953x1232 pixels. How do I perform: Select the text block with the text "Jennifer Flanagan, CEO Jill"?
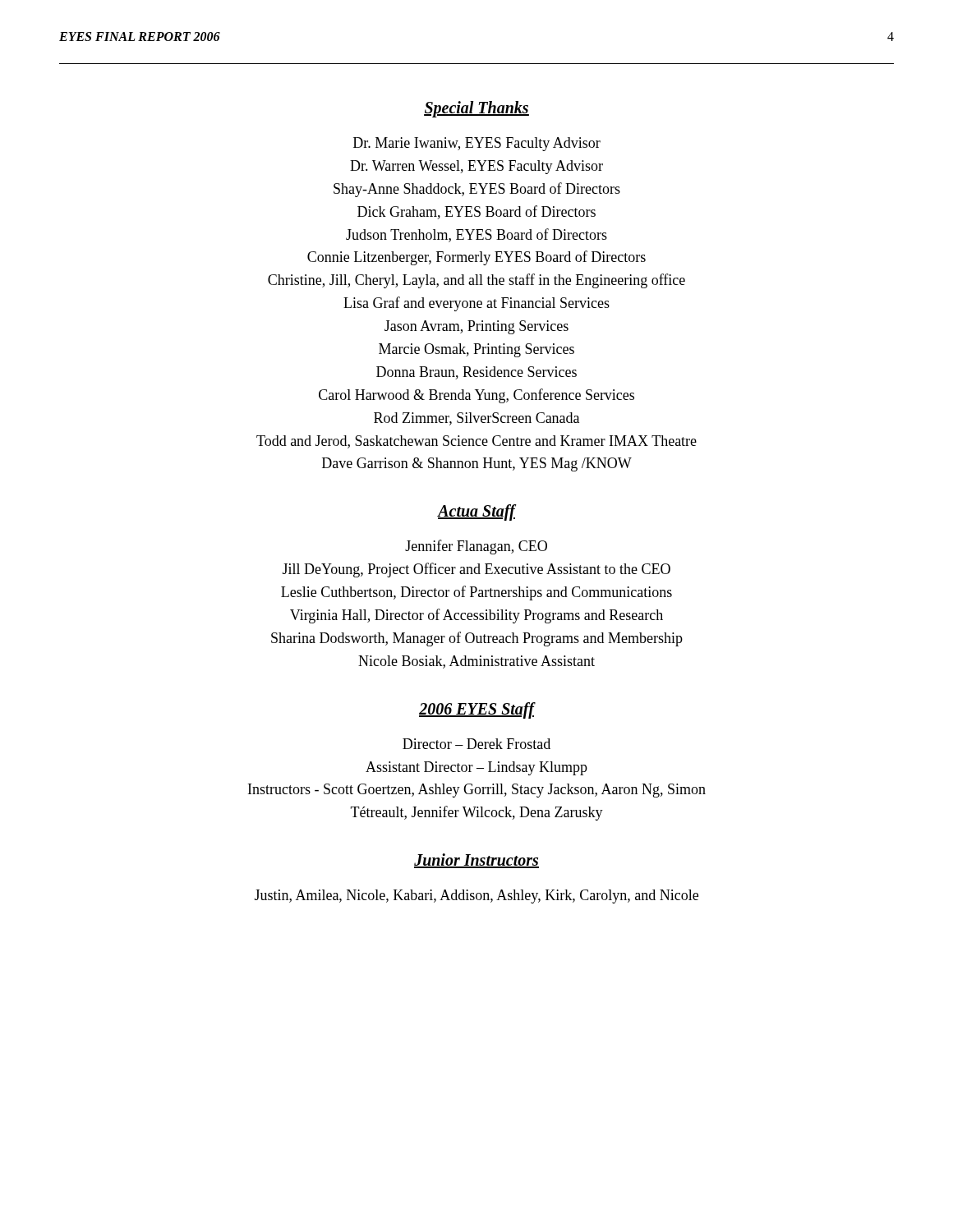tap(476, 605)
